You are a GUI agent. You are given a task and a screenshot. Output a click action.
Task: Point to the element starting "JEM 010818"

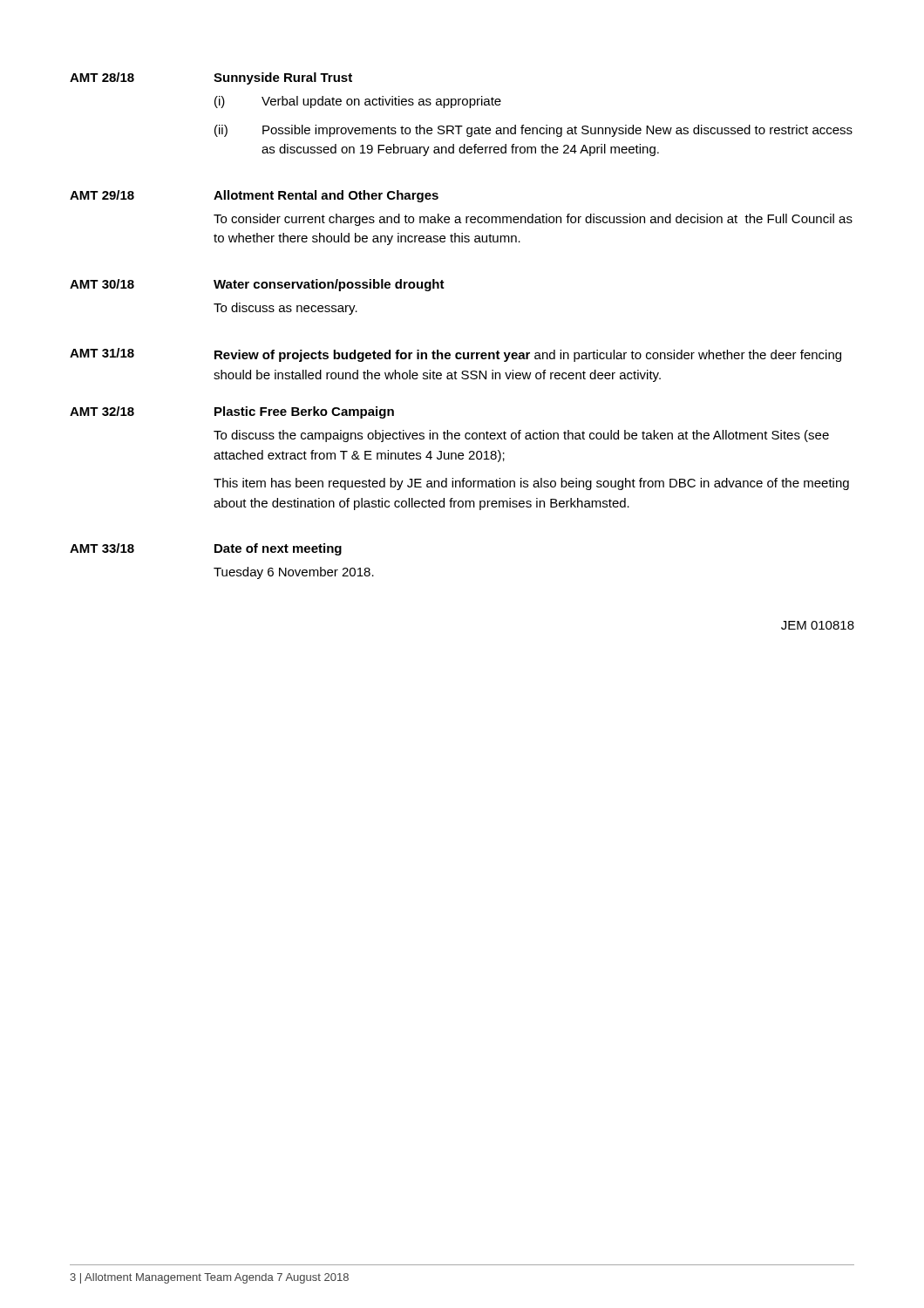[x=818, y=624]
